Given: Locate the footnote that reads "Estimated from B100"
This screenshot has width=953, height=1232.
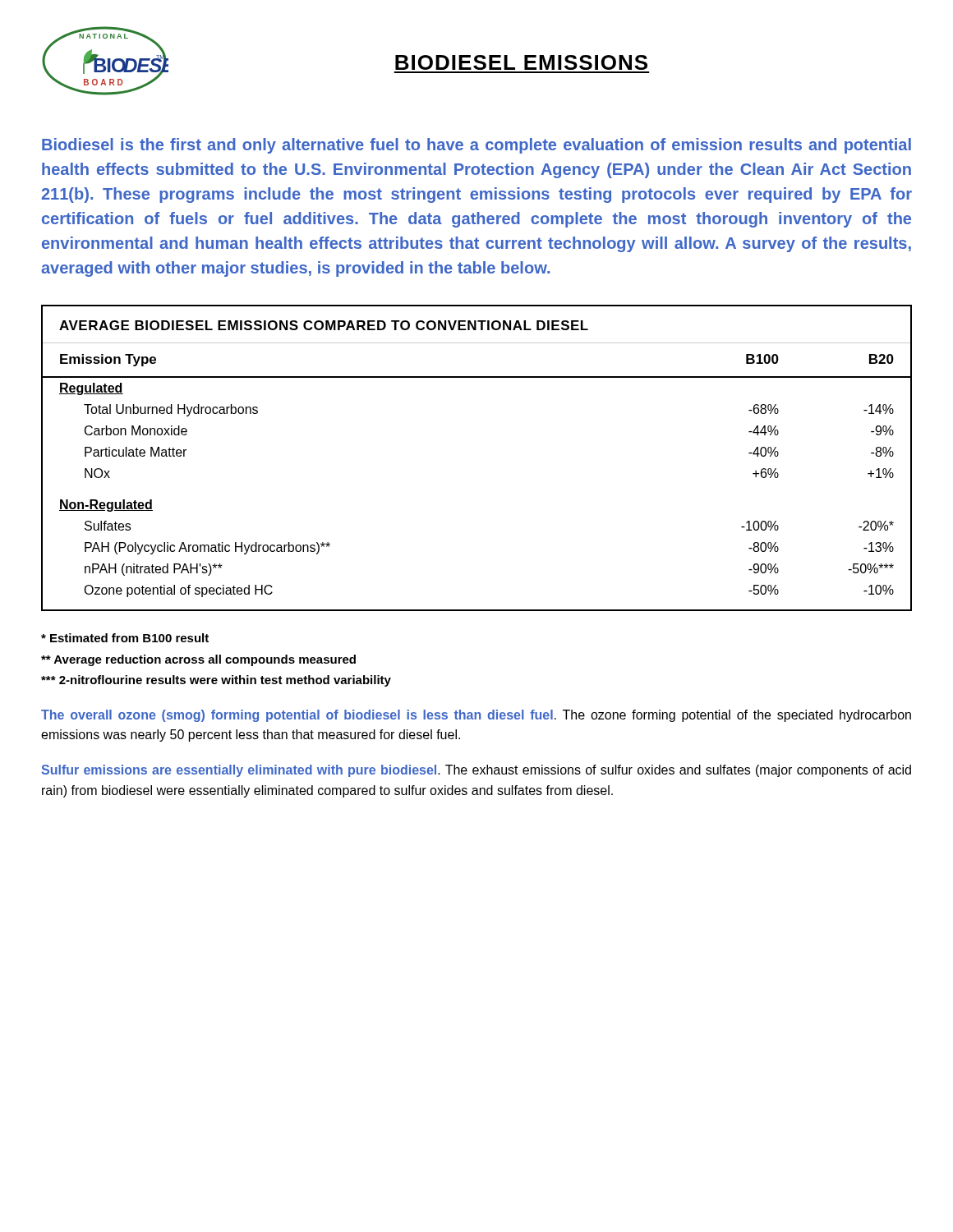Looking at the screenshot, I should coord(125,638).
